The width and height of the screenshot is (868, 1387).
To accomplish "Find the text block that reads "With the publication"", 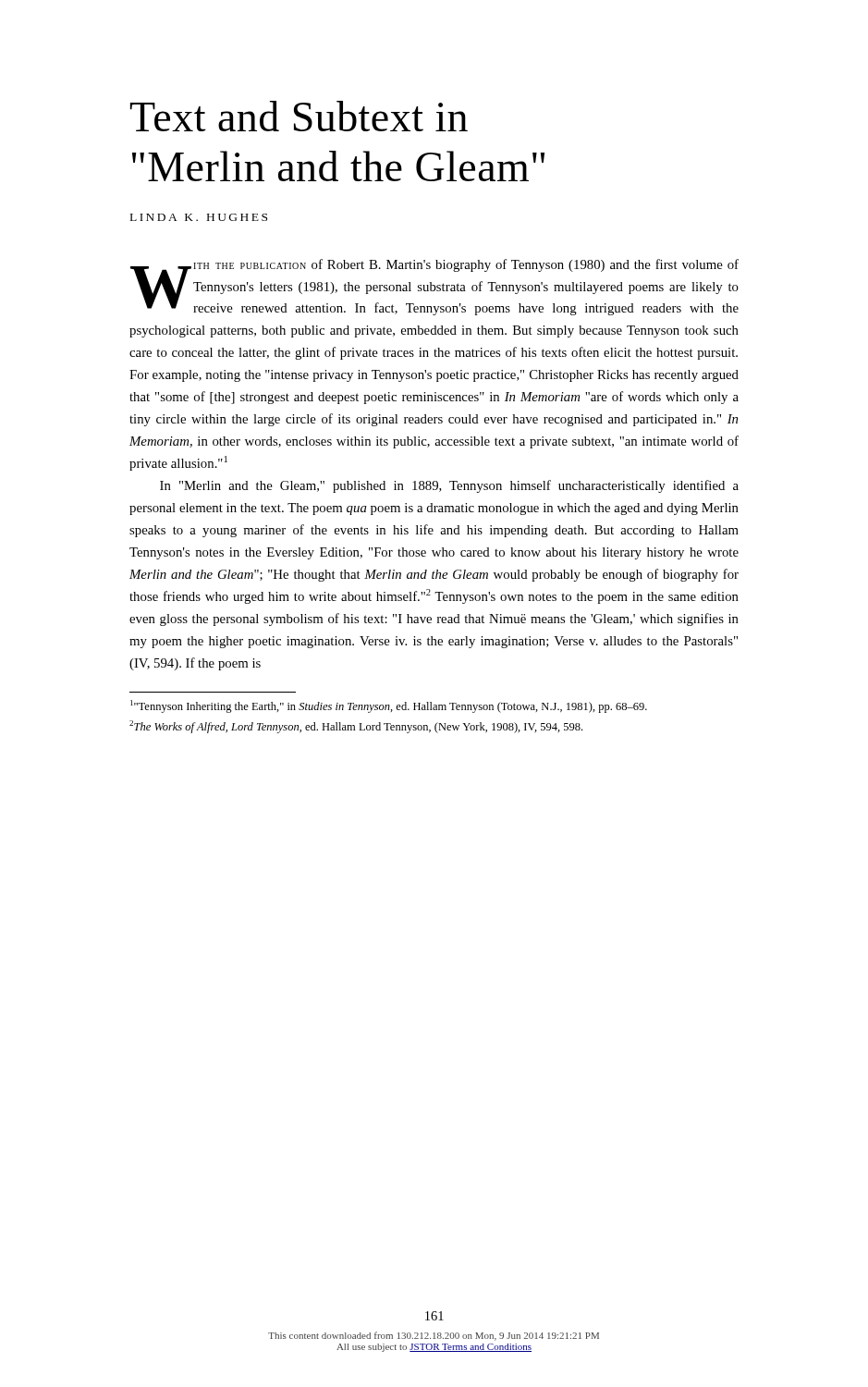I will 434,362.
